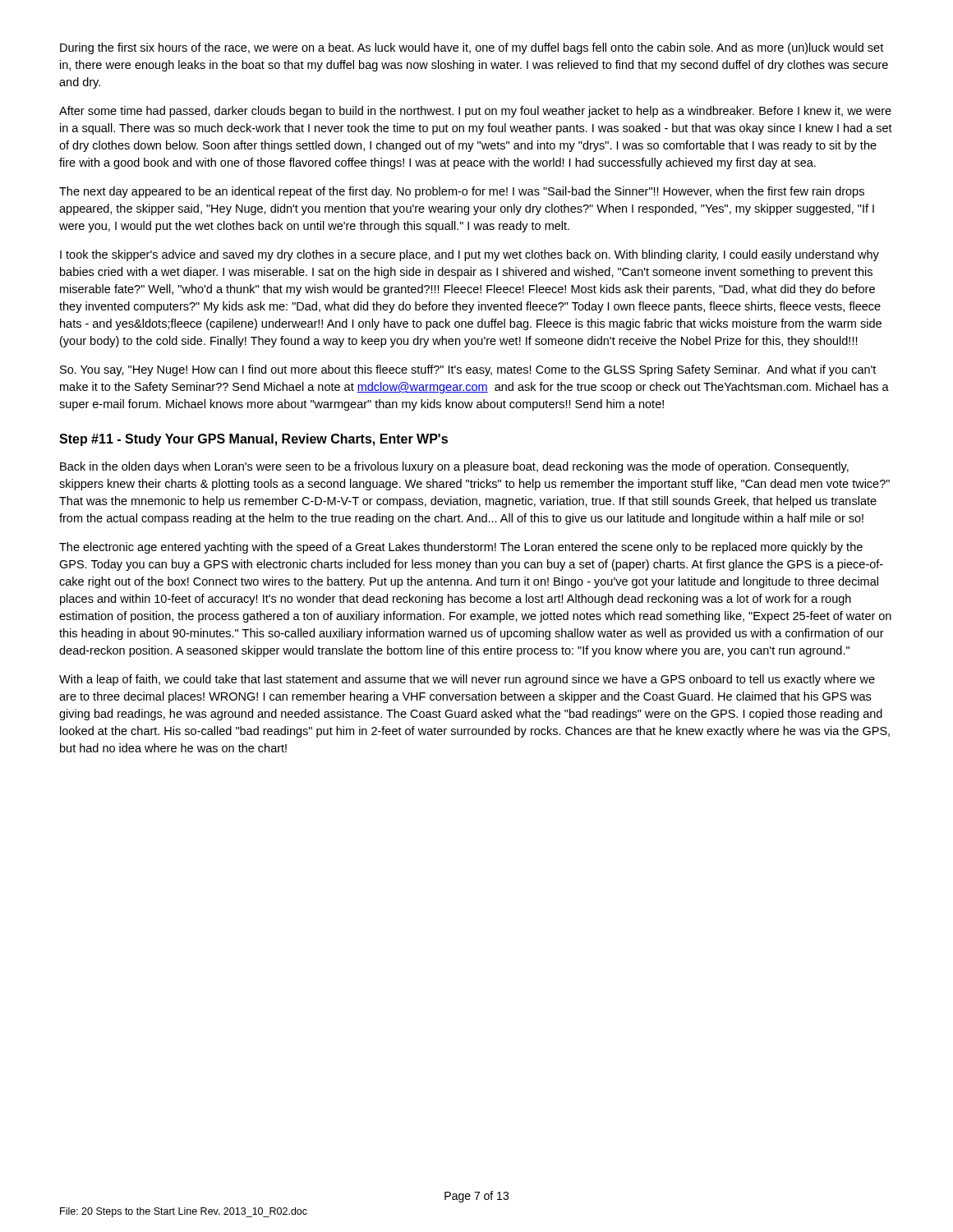Find a section header
Image resolution: width=953 pixels, height=1232 pixels.
pyautogui.click(x=254, y=439)
